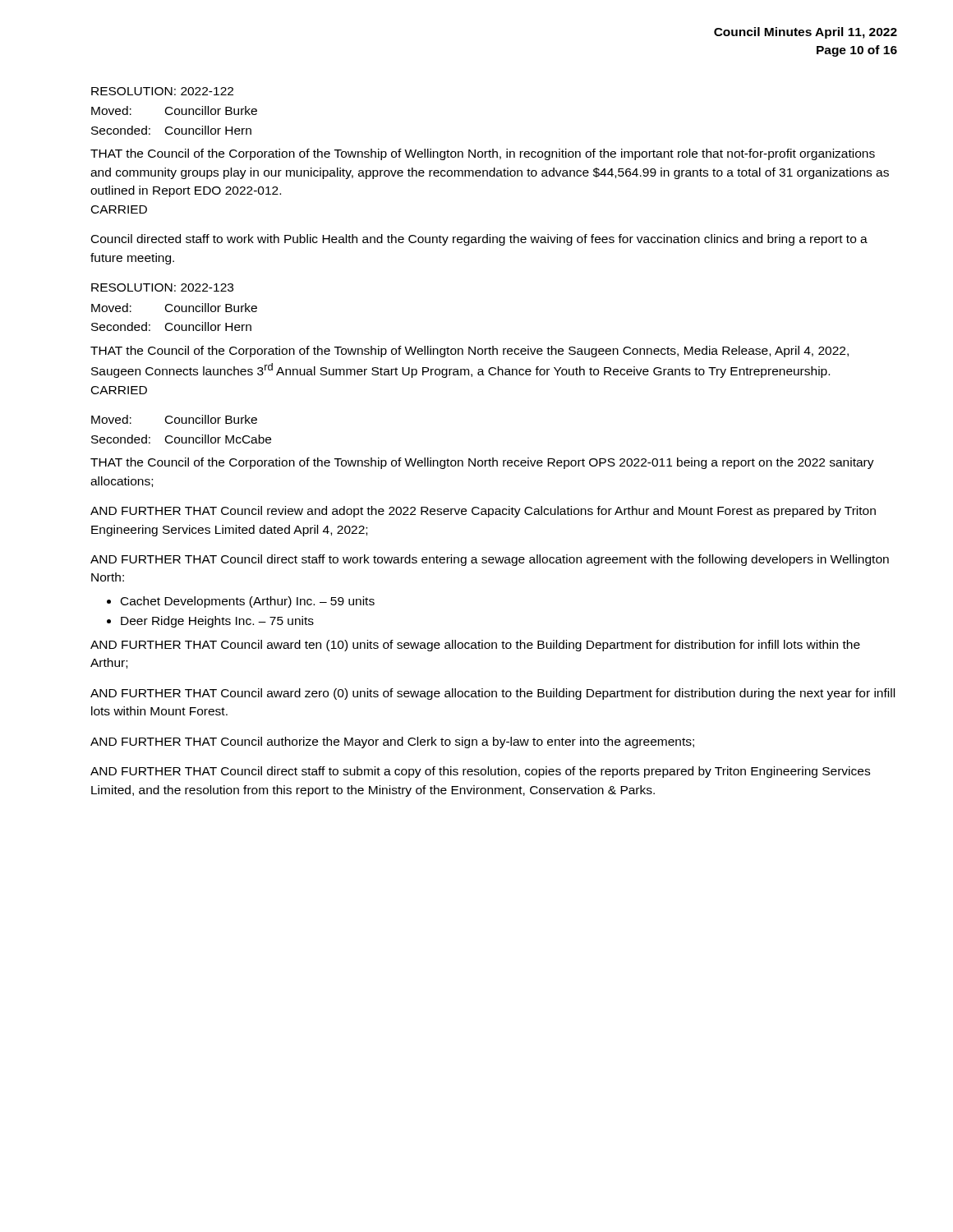Point to the passage starting "AND FURTHER THAT Council authorize the Mayor and"
The image size is (953, 1232).
coord(393,741)
